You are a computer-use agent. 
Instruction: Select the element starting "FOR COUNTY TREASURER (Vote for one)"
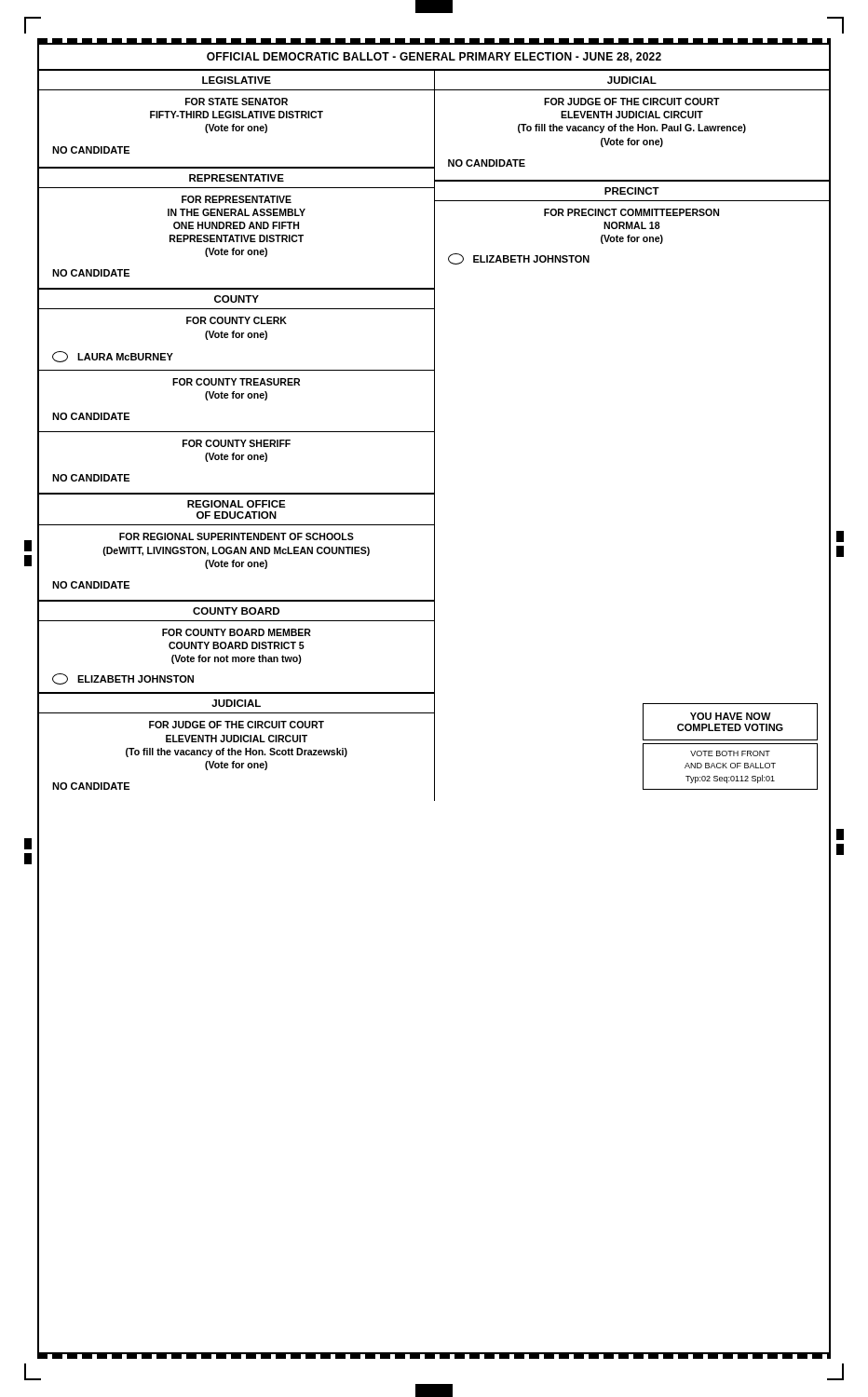236,388
